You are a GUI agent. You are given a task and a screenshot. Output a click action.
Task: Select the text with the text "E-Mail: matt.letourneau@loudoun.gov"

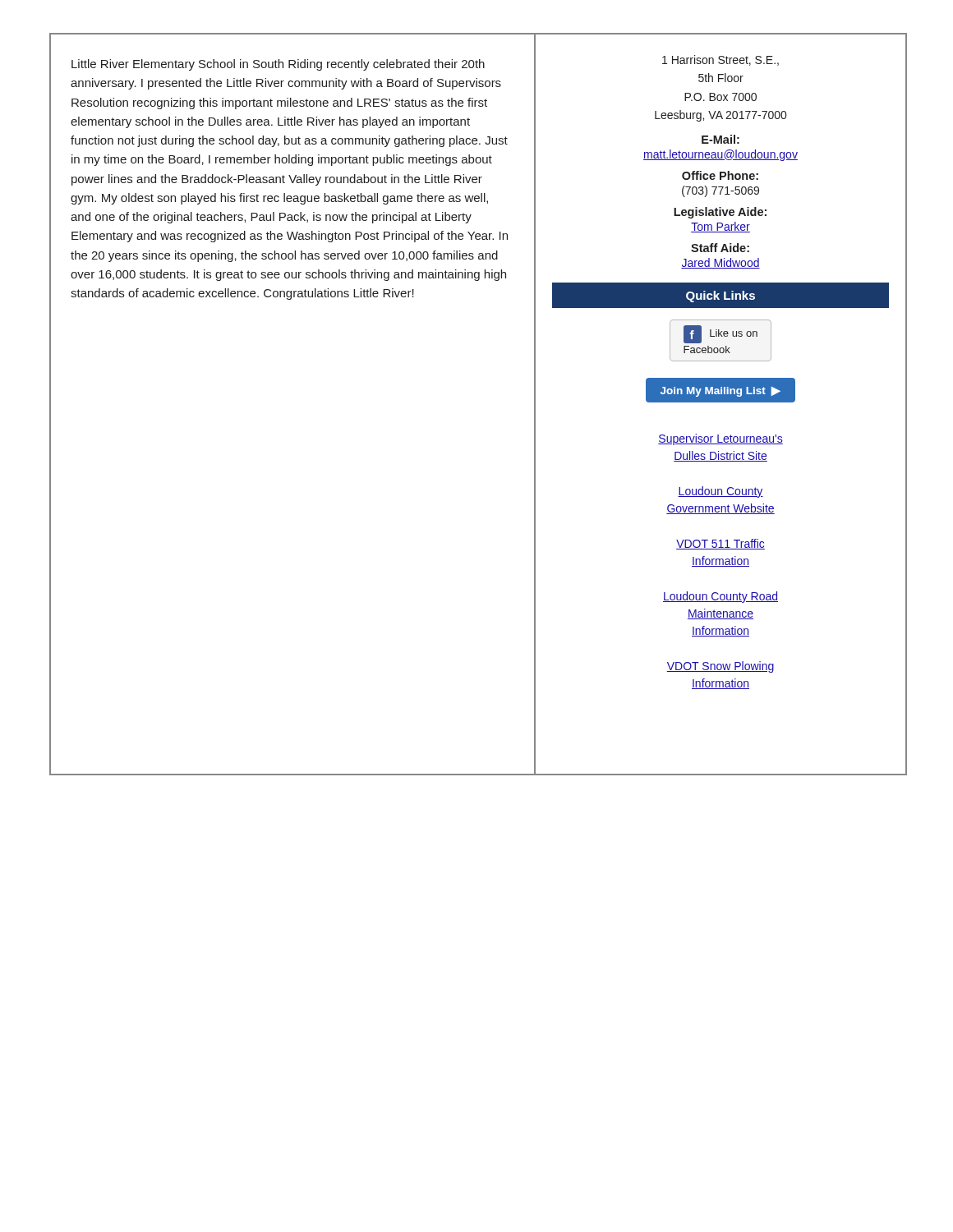coord(721,147)
